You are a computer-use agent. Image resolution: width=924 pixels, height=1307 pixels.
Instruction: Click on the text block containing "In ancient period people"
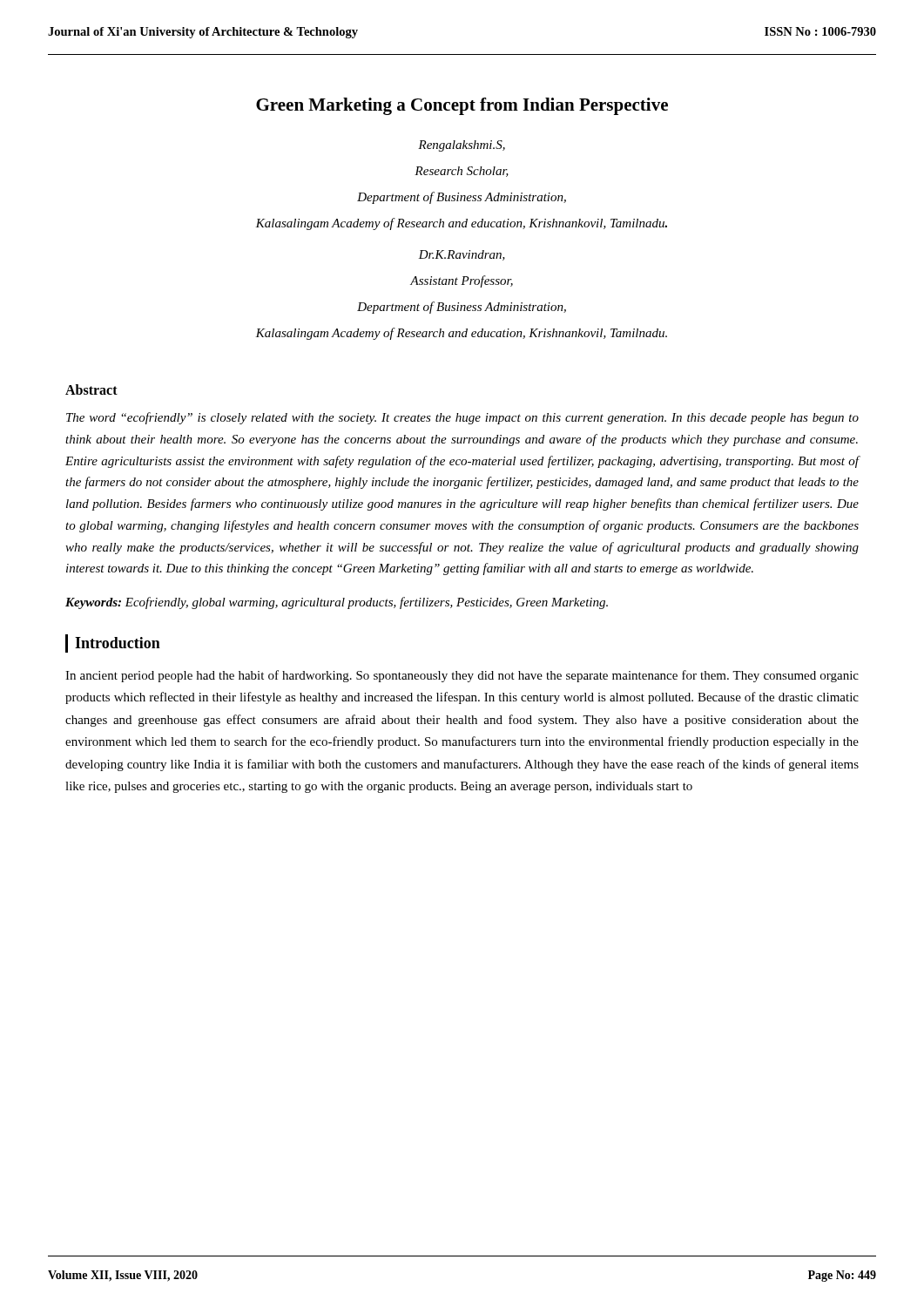point(462,731)
